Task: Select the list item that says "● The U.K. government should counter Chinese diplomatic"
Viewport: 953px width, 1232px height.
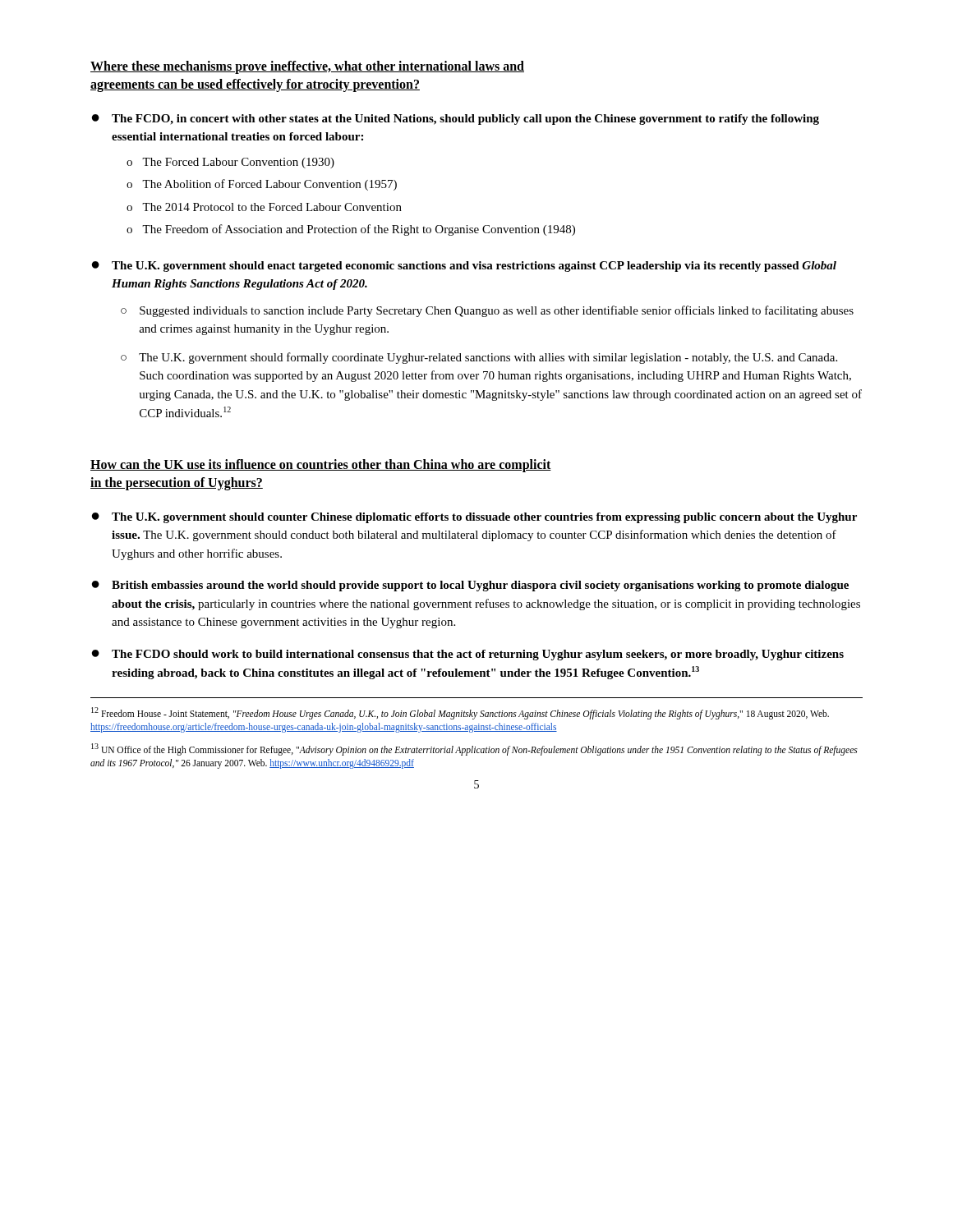Action: point(476,535)
